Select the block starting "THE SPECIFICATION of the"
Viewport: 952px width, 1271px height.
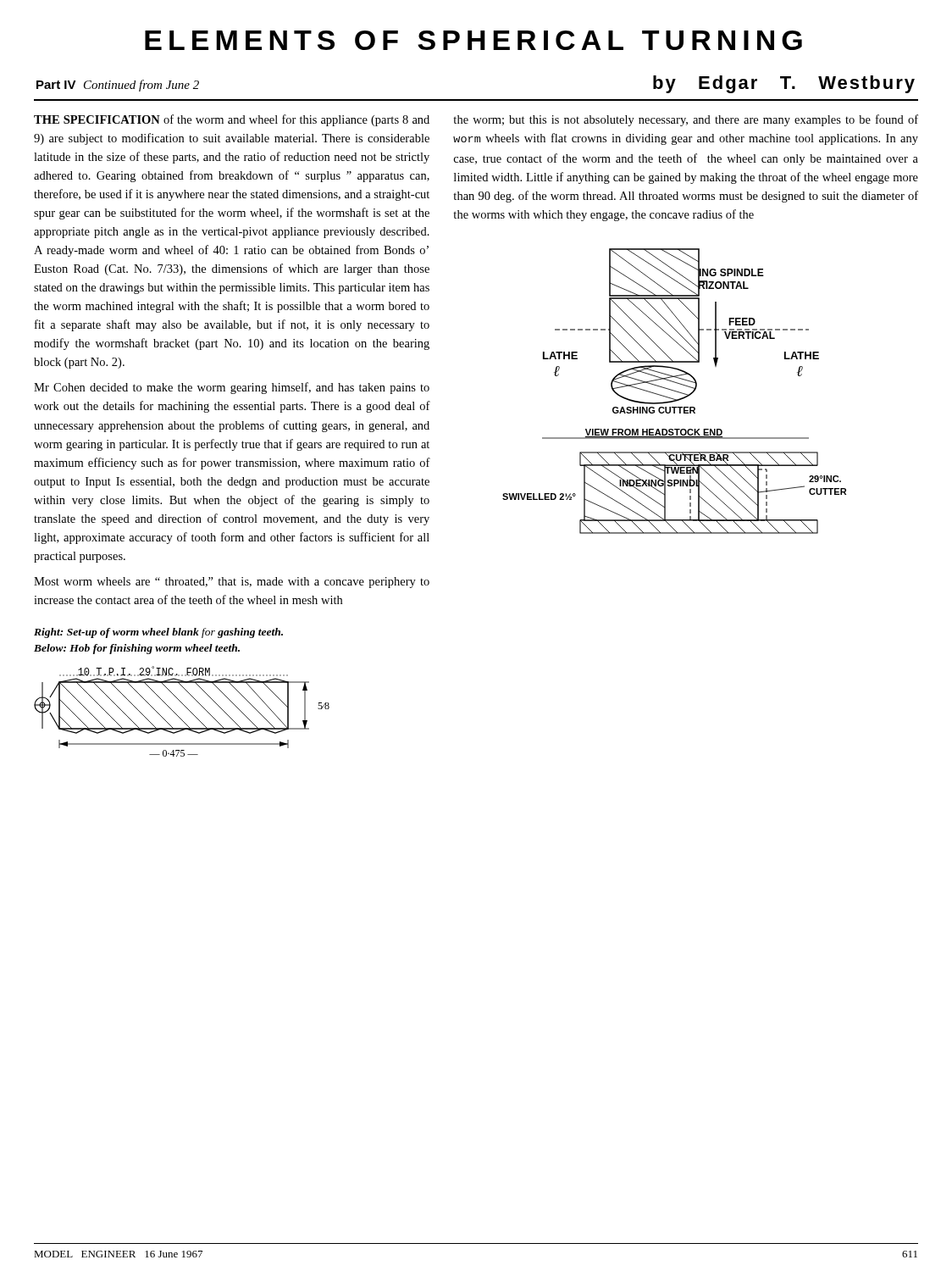232,241
